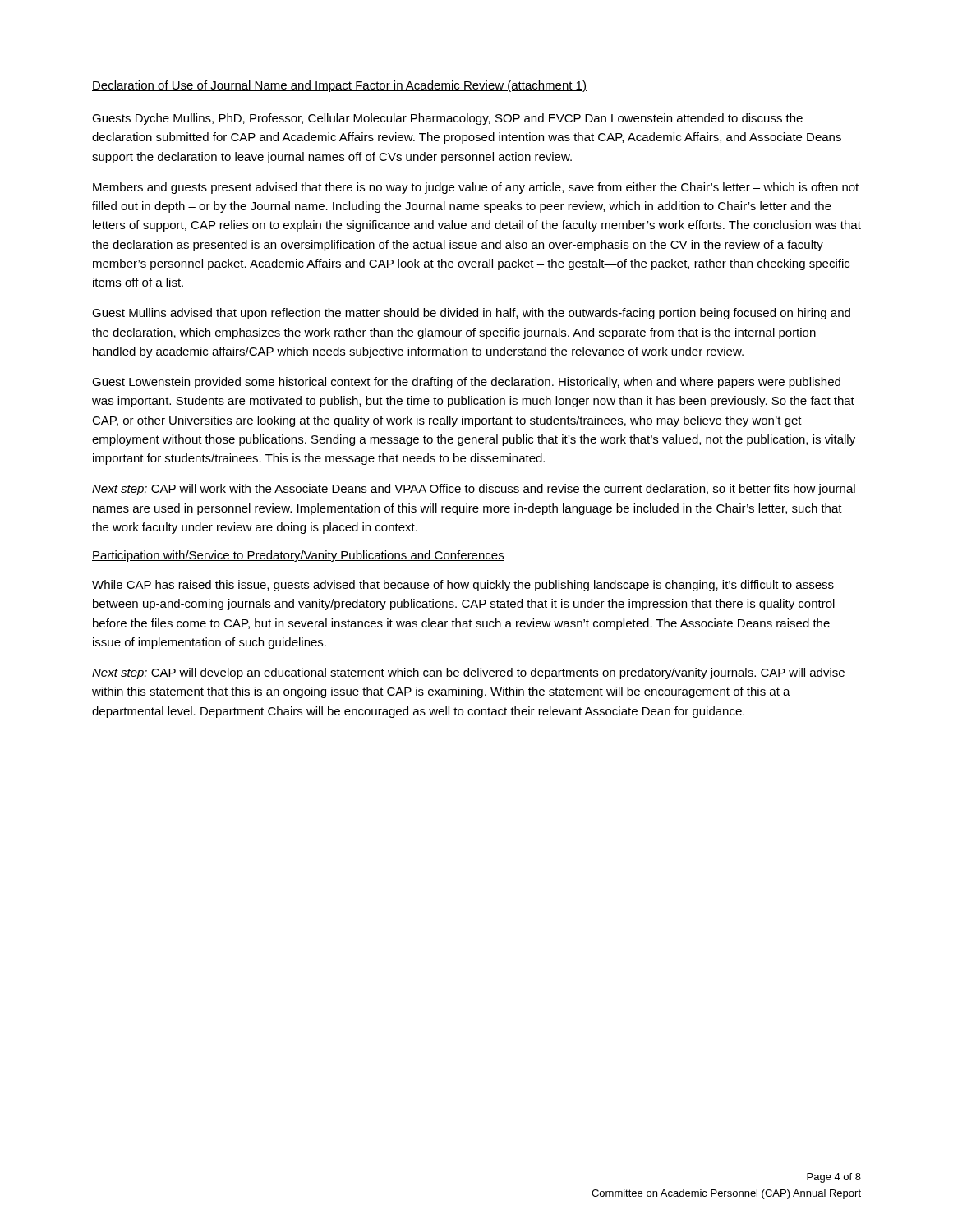Image resolution: width=953 pixels, height=1232 pixels.
Task: Point to the element starting "Members and guests present advised that there is"
Action: (476, 234)
